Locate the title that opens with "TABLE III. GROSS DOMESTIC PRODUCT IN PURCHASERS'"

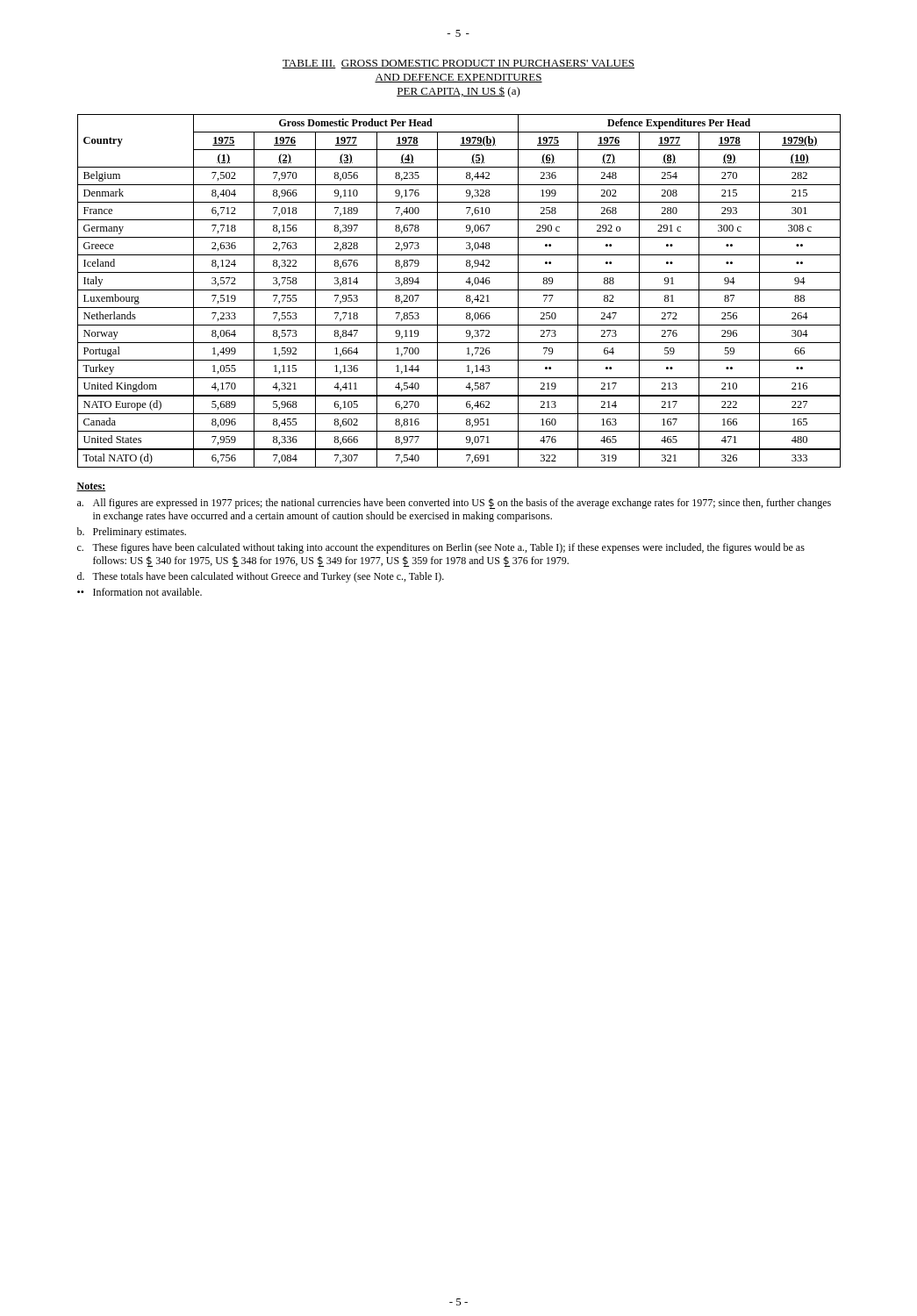(x=458, y=77)
